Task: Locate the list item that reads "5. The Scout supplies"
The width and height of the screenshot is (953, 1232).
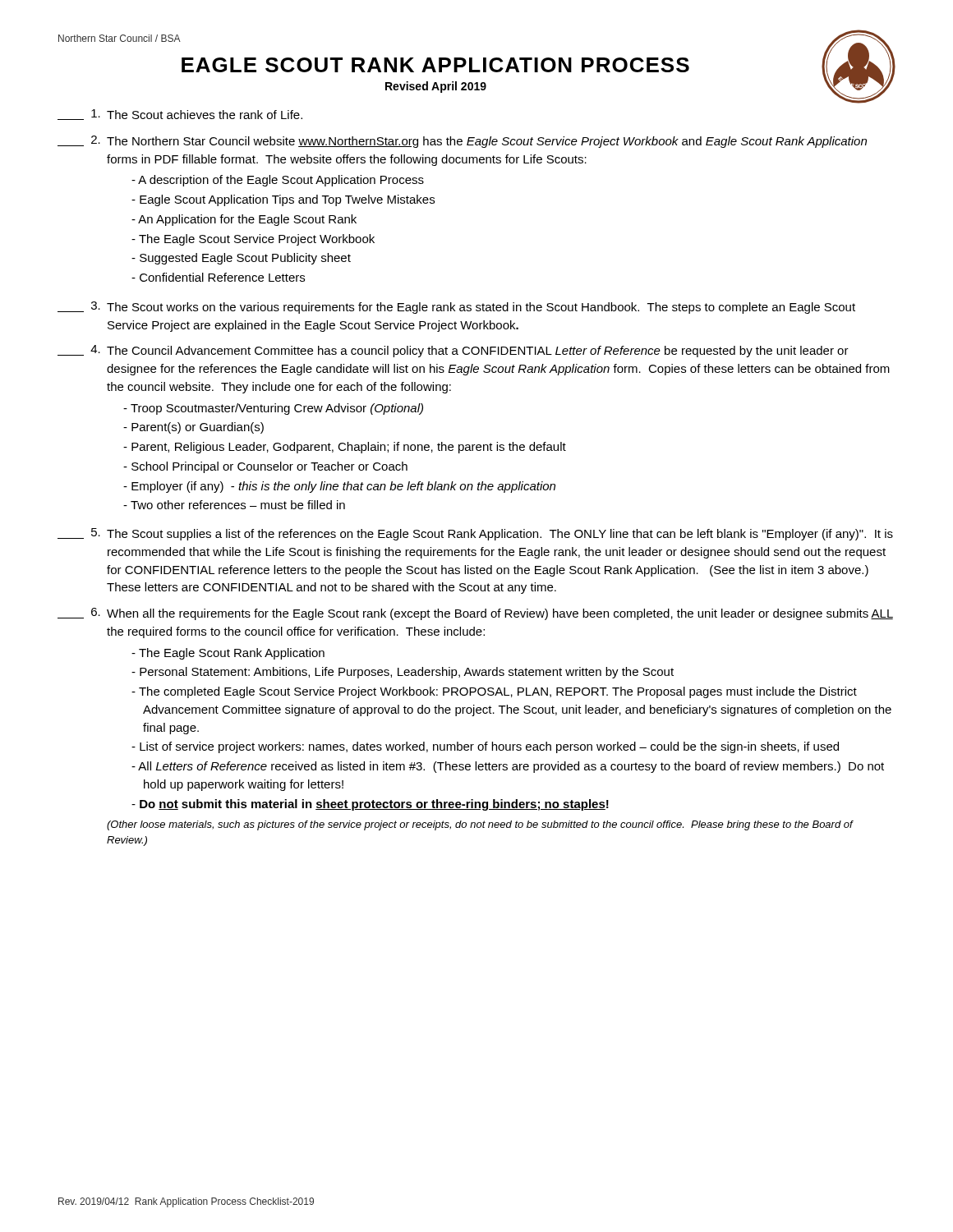Action: [x=476, y=561]
